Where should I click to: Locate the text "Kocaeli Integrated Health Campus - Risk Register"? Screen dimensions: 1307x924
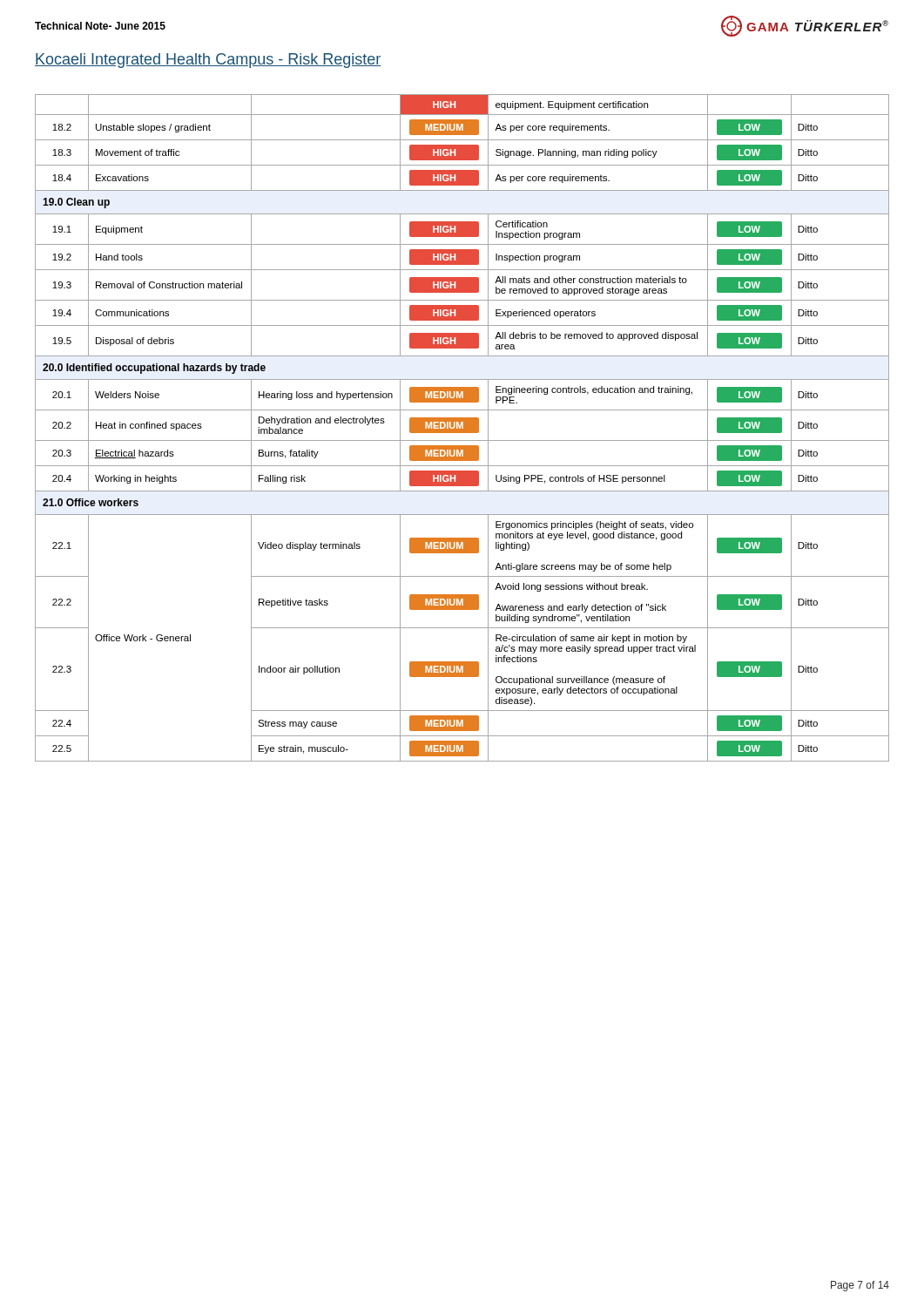click(x=208, y=59)
